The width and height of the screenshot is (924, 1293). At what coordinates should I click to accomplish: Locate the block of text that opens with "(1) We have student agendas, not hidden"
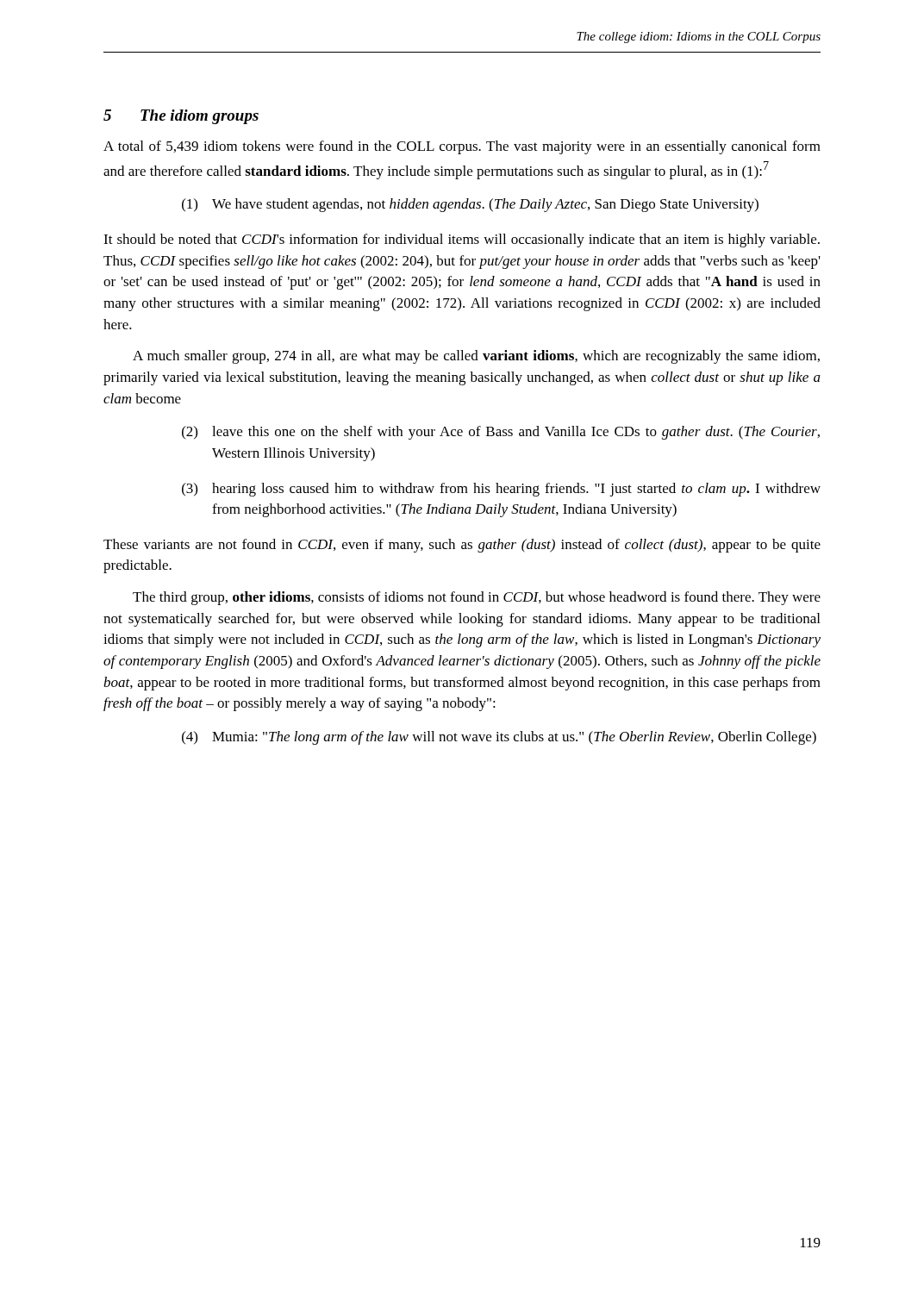[488, 205]
